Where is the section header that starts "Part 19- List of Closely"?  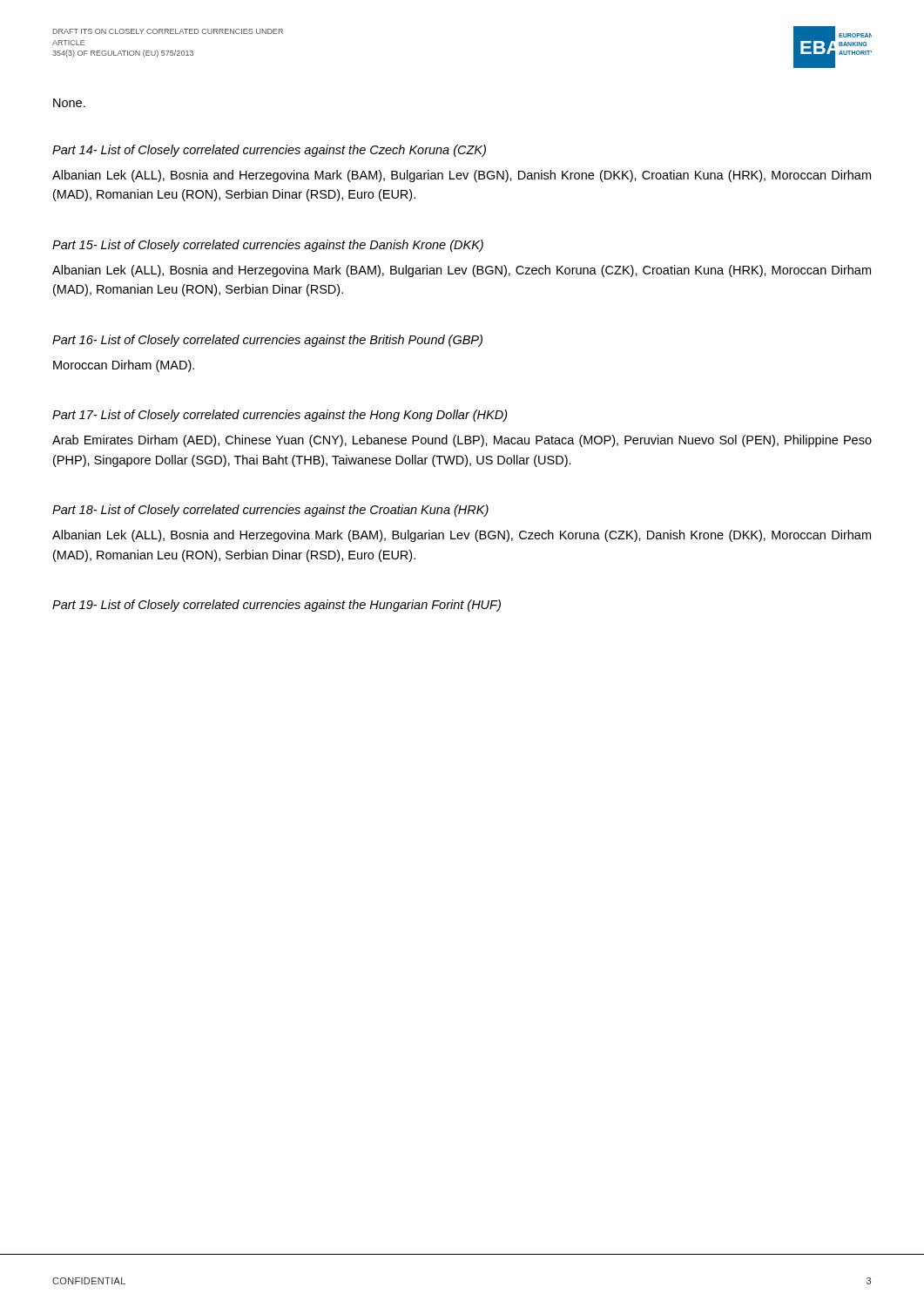[x=277, y=605]
